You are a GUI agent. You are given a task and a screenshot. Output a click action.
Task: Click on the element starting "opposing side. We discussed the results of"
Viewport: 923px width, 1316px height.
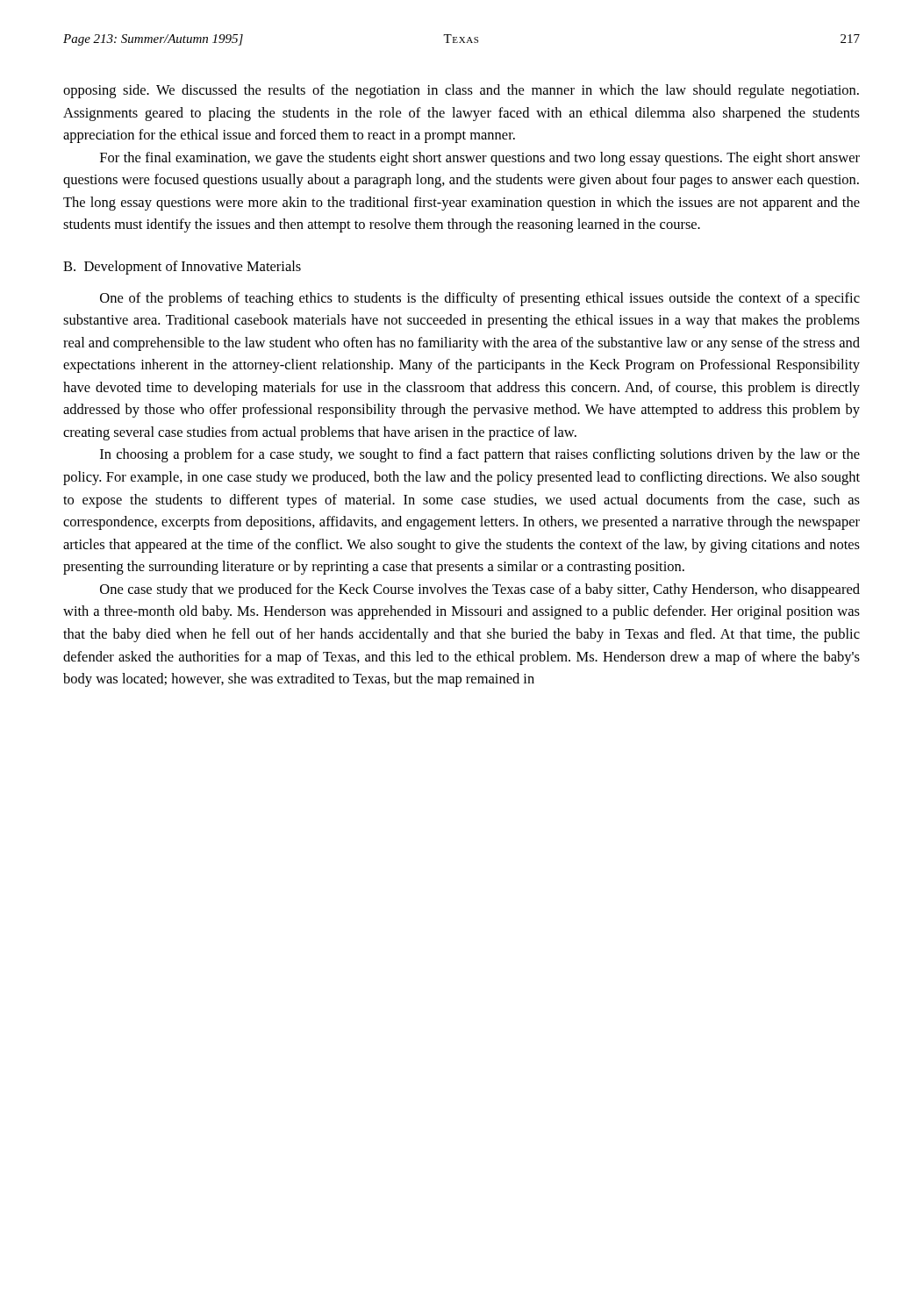(462, 113)
